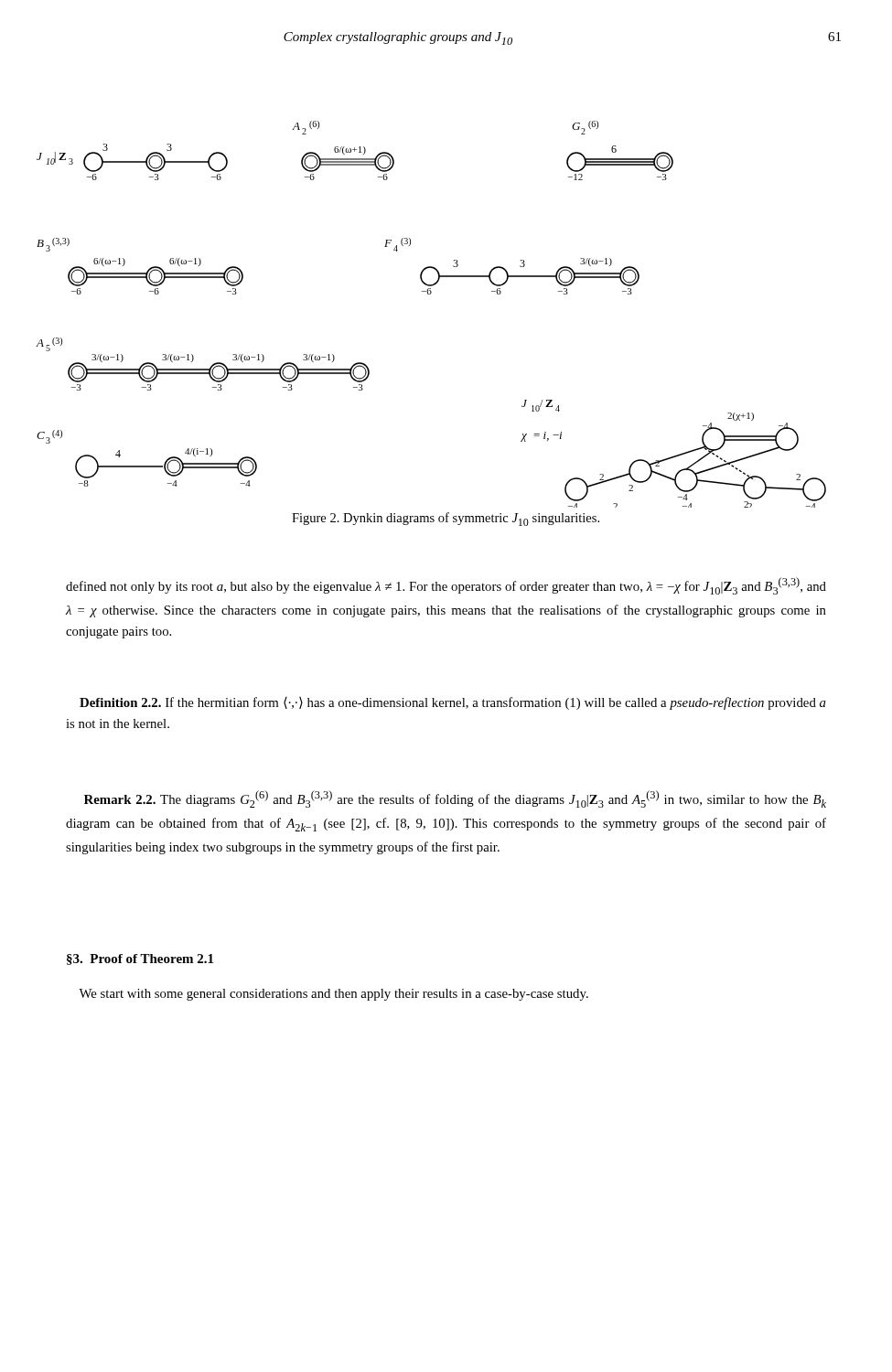
Task: Point to the block starting "§3. Proof of Theorem 2.1"
Action: coord(140,959)
